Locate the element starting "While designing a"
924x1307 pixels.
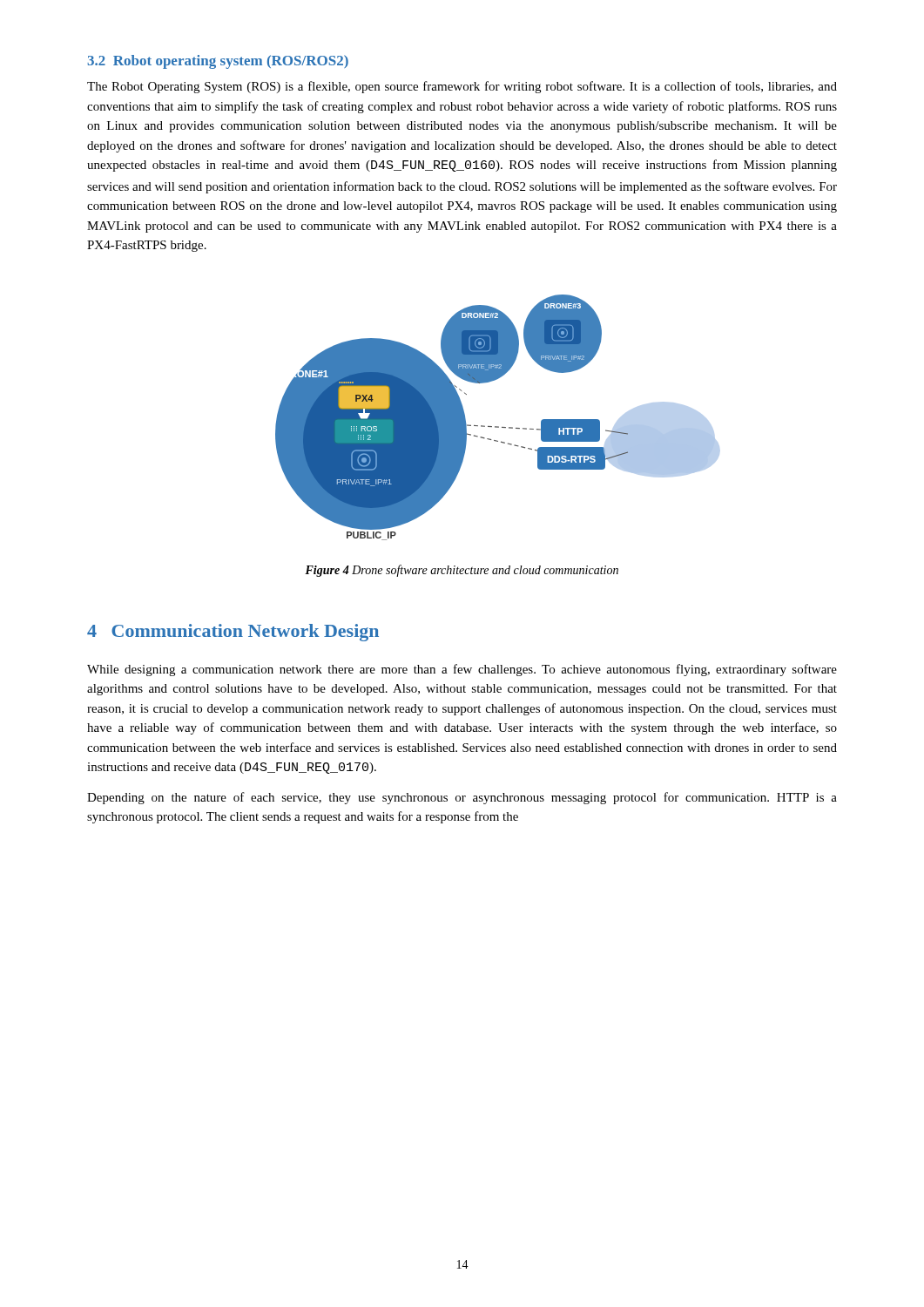pos(462,719)
